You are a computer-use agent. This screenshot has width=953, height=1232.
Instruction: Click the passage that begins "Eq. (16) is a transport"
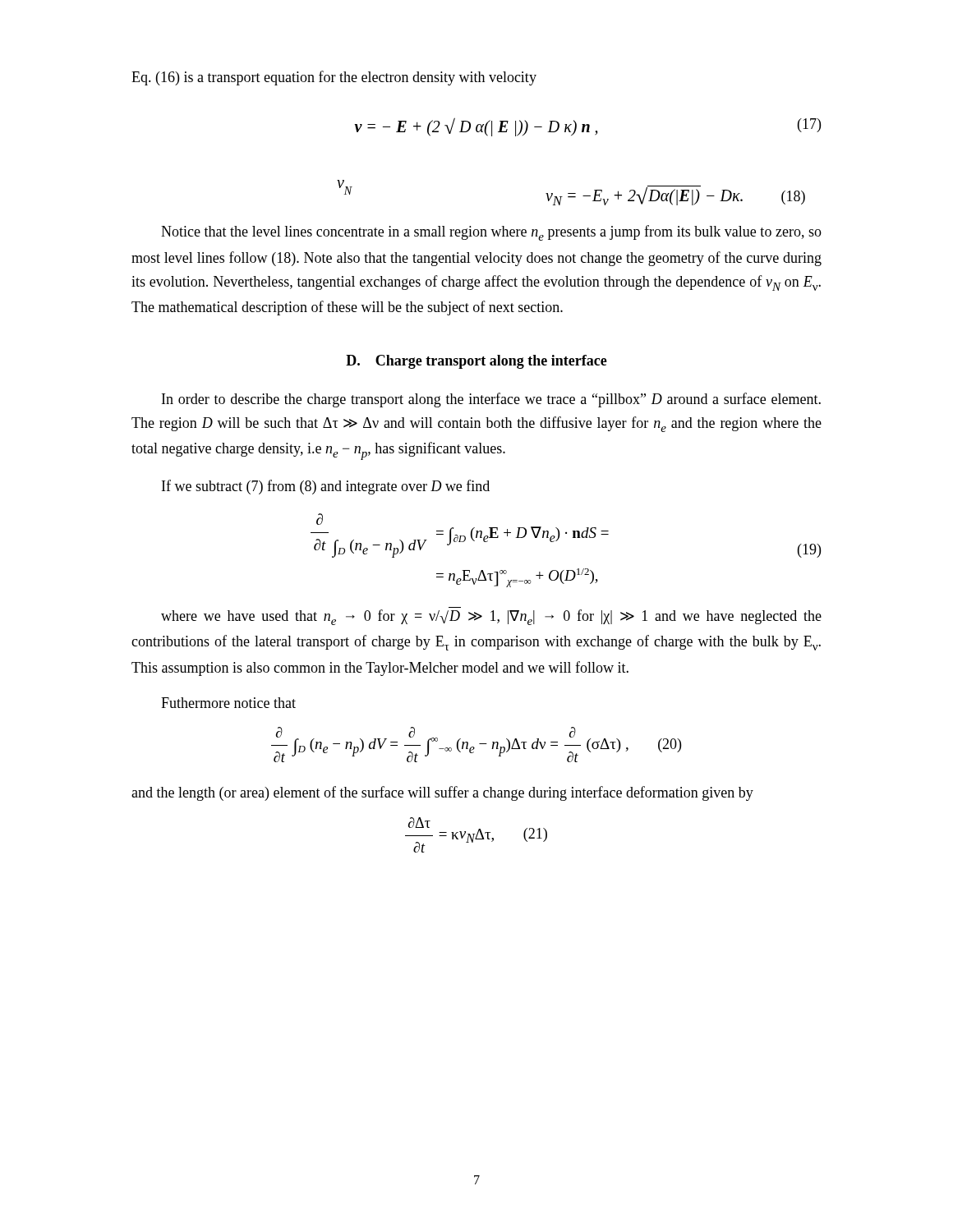pyautogui.click(x=334, y=77)
